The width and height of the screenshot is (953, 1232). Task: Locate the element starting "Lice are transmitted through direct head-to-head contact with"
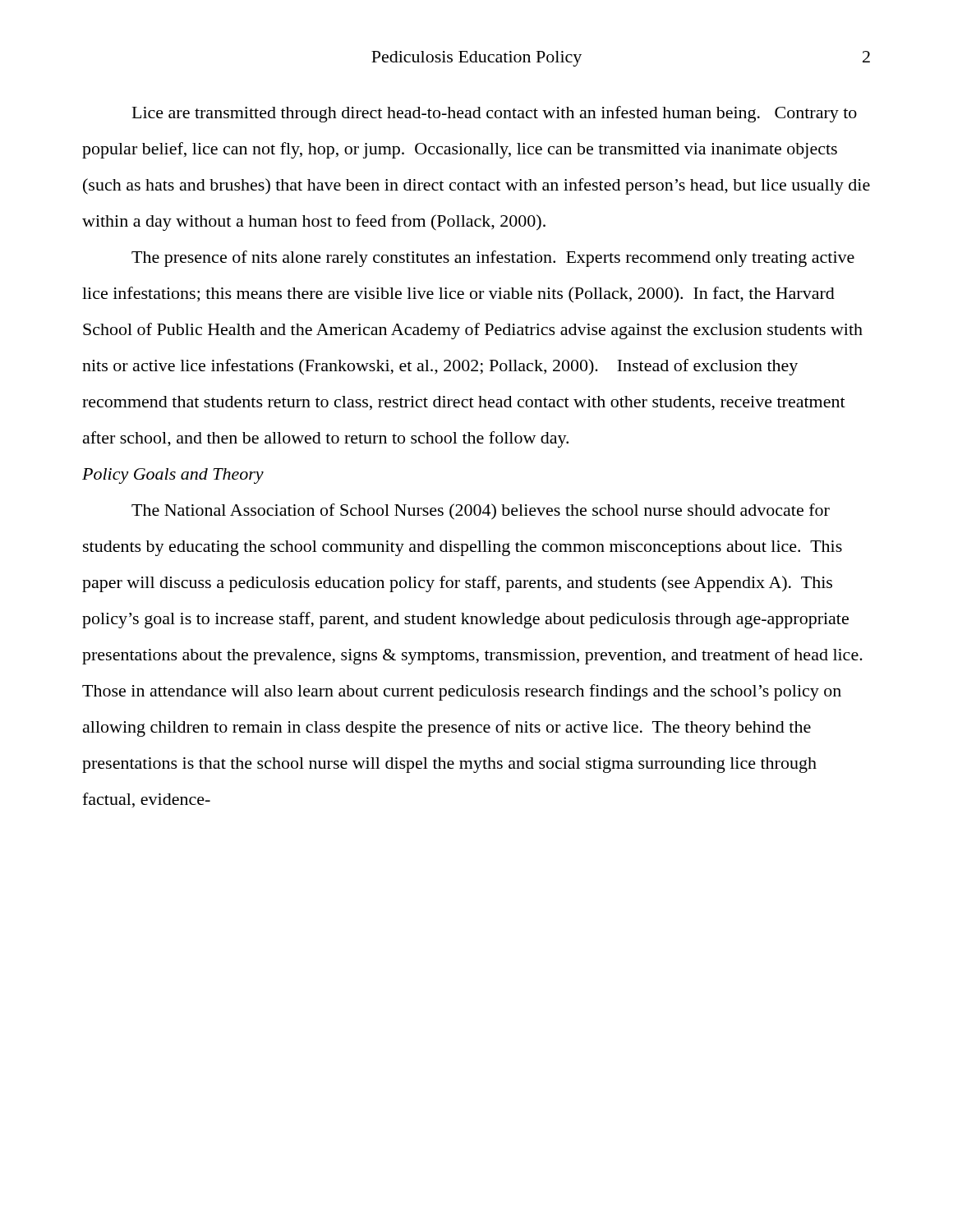pos(495,114)
